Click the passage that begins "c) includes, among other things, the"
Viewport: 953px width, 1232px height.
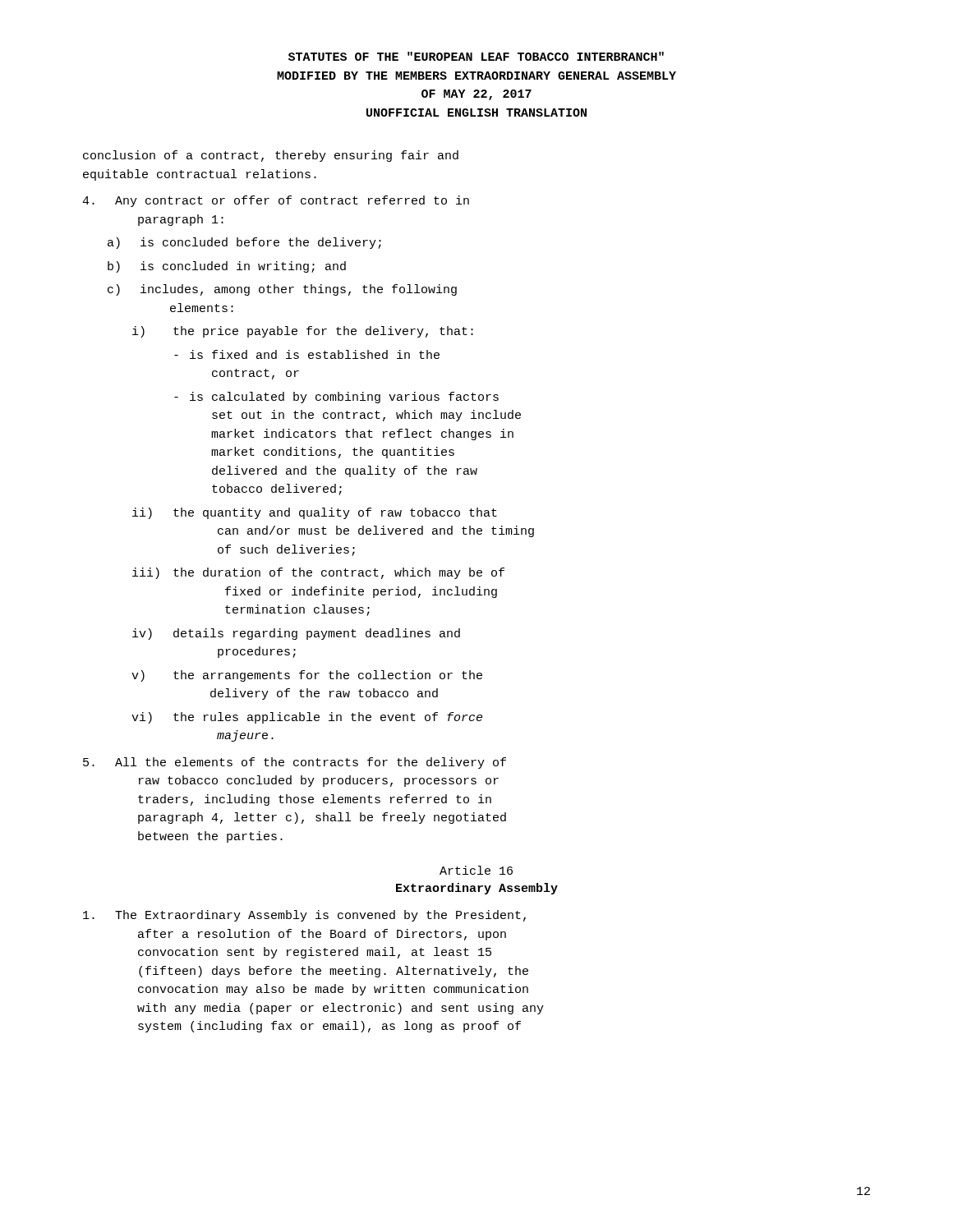(282, 290)
